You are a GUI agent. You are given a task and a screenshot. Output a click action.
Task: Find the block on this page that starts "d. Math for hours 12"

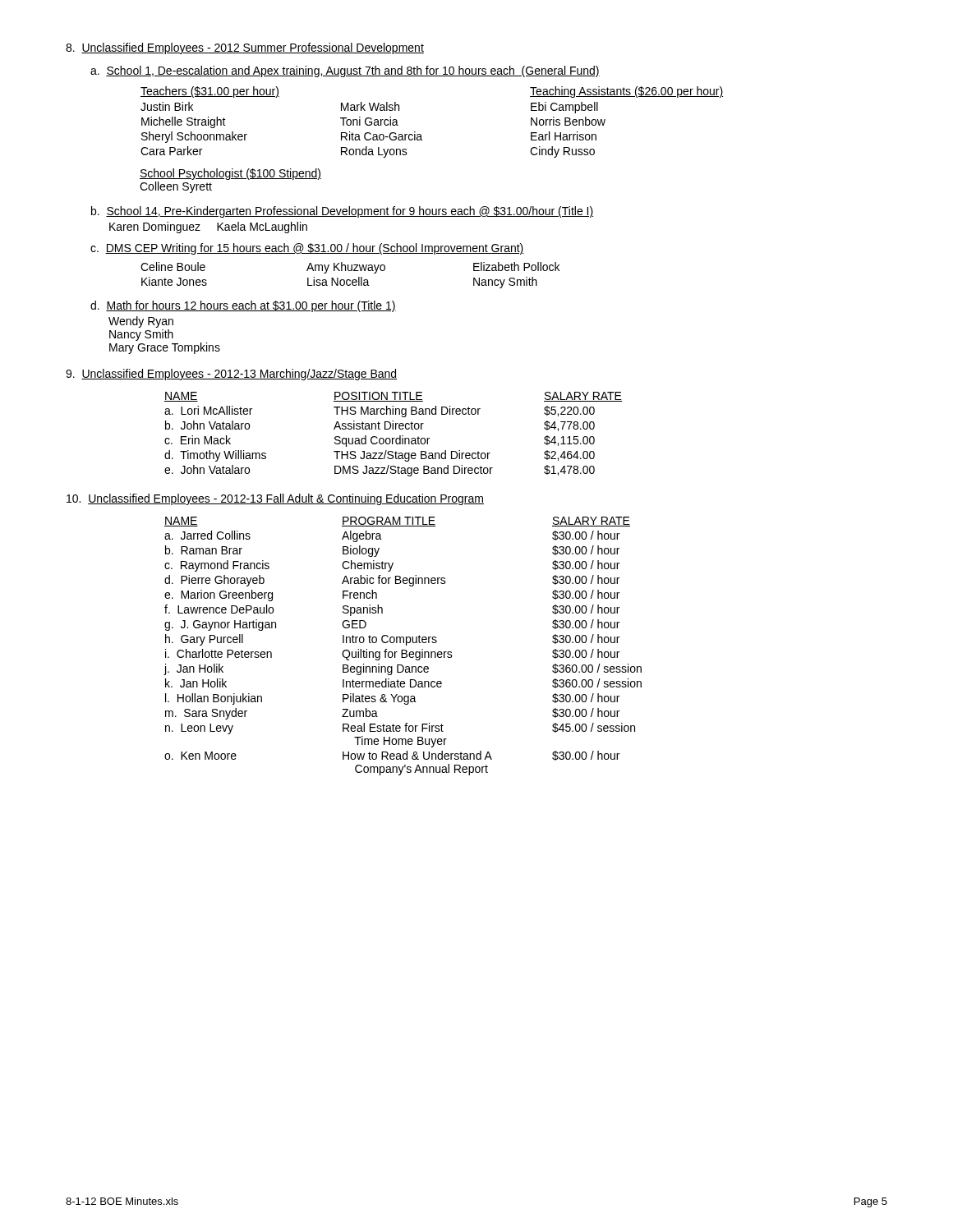coord(243,306)
